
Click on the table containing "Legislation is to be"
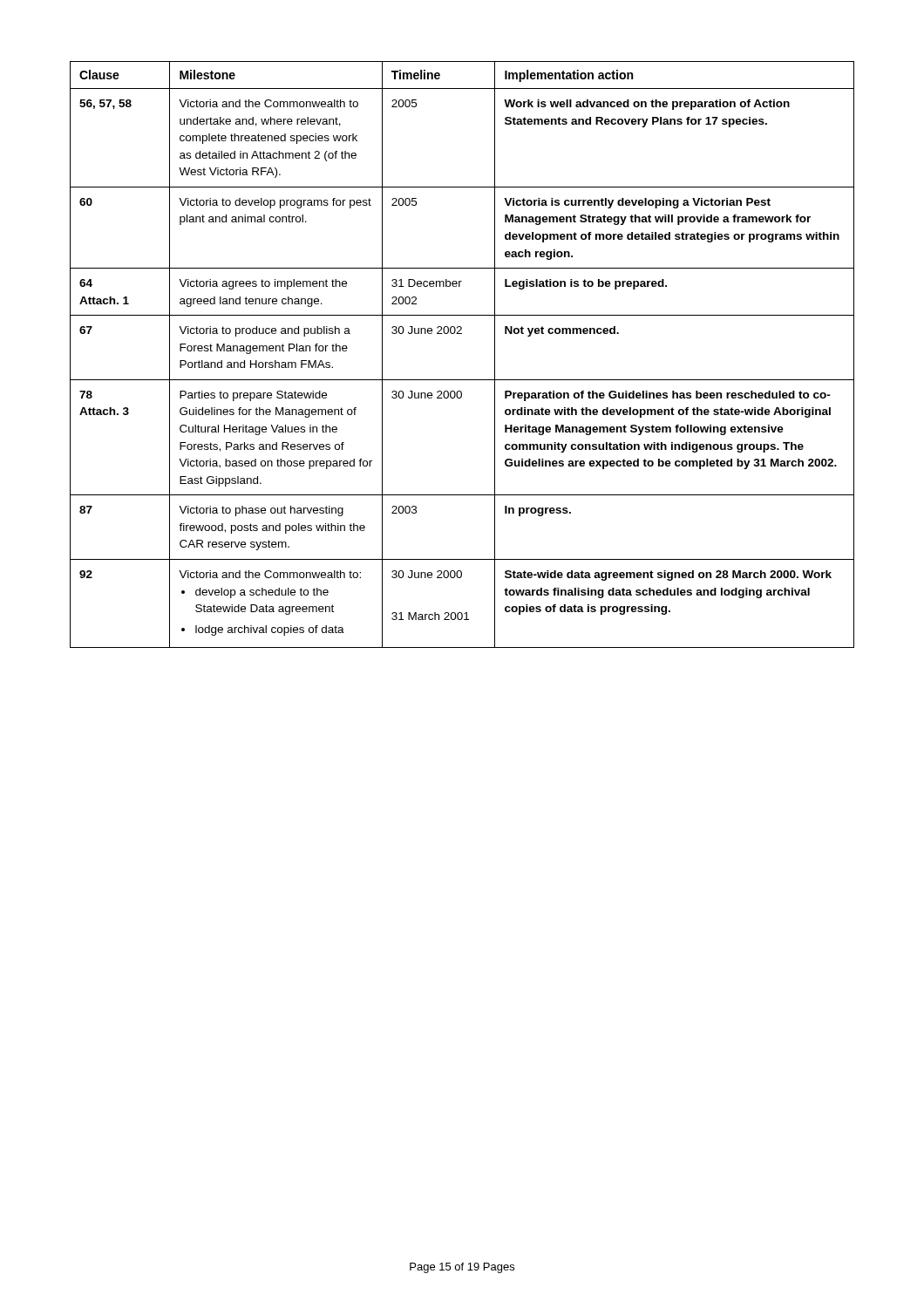click(462, 355)
